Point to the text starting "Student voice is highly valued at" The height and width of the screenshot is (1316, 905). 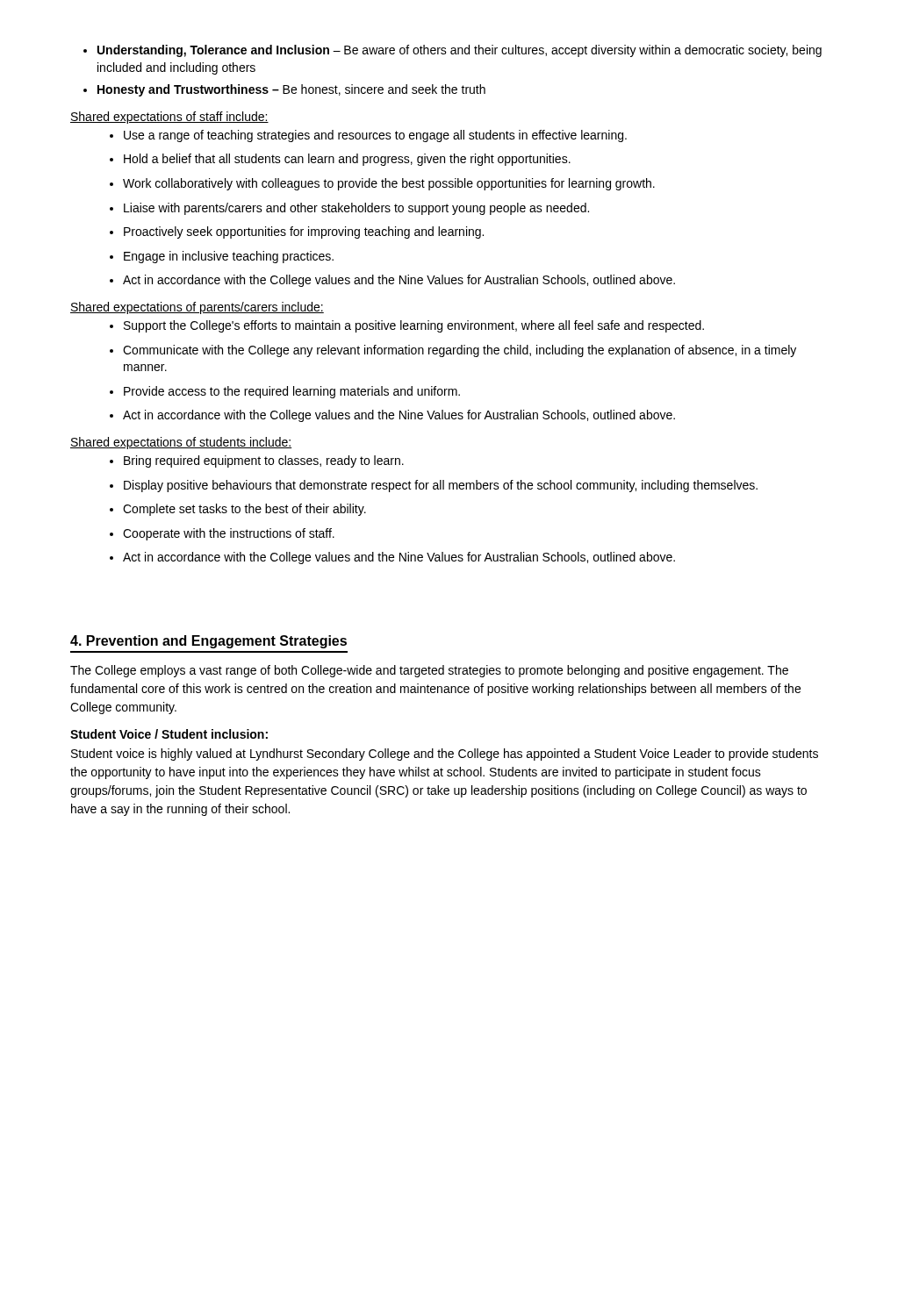tap(444, 781)
